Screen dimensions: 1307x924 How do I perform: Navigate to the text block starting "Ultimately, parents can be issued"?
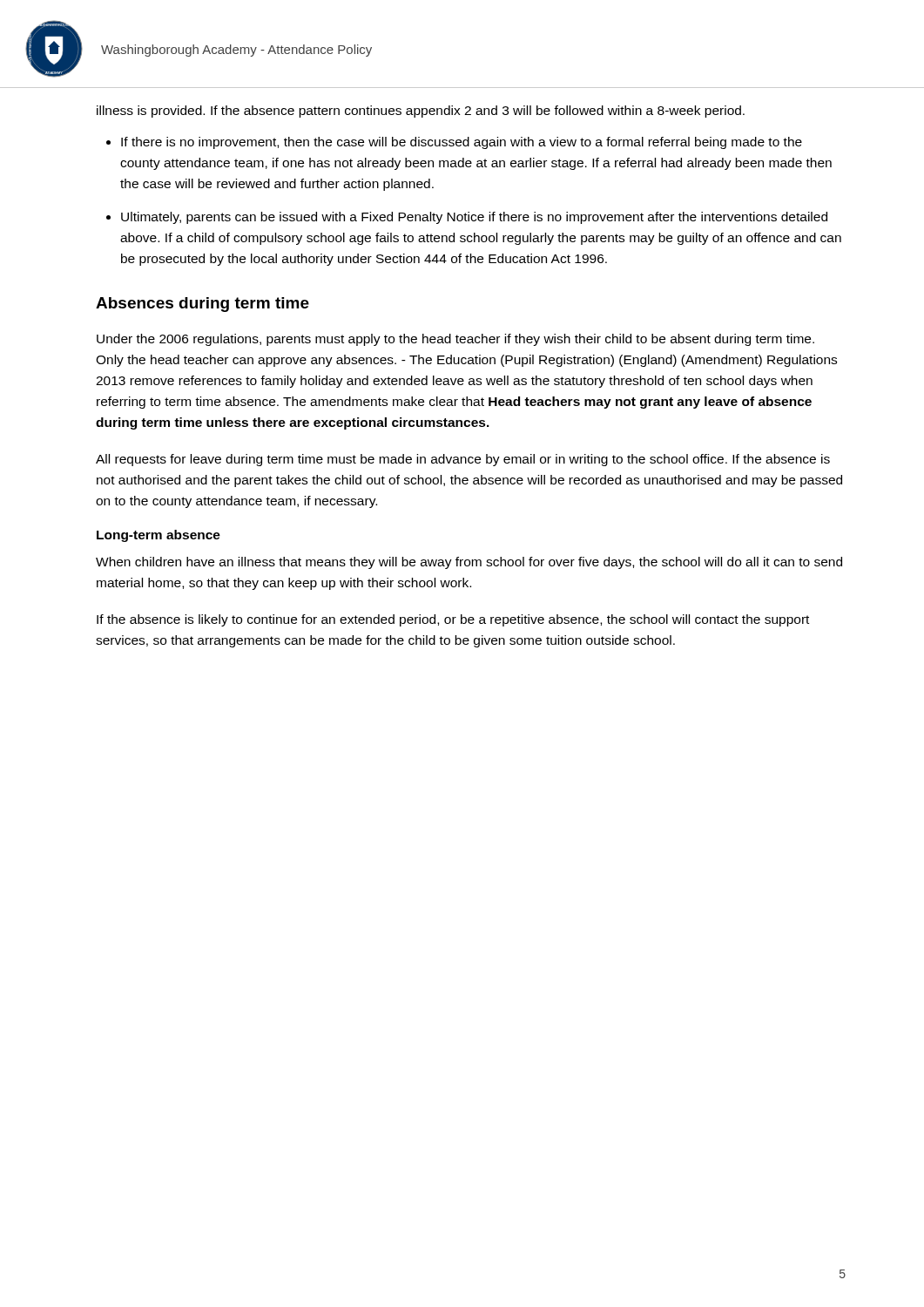click(x=481, y=237)
